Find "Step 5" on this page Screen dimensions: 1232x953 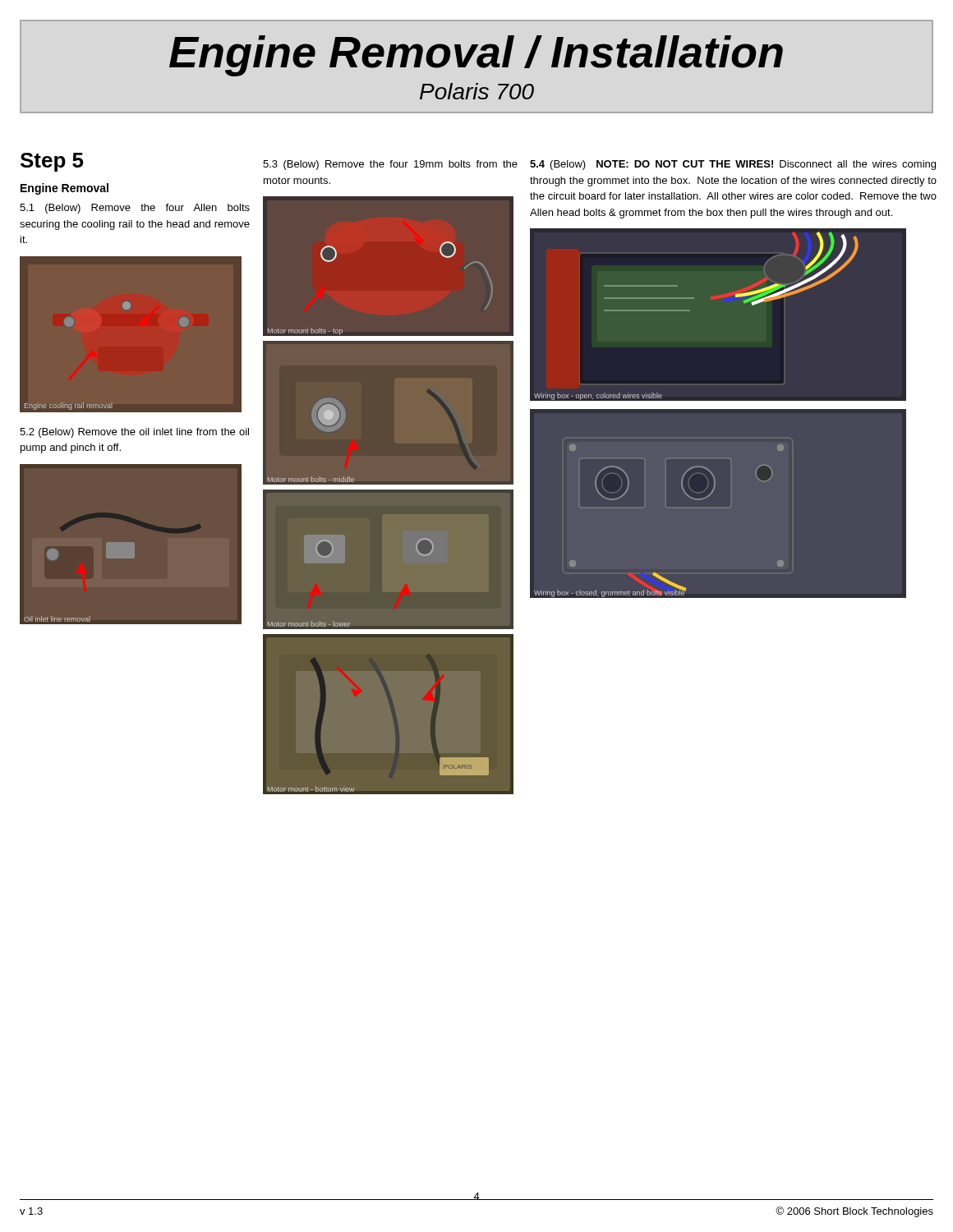(52, 160)
